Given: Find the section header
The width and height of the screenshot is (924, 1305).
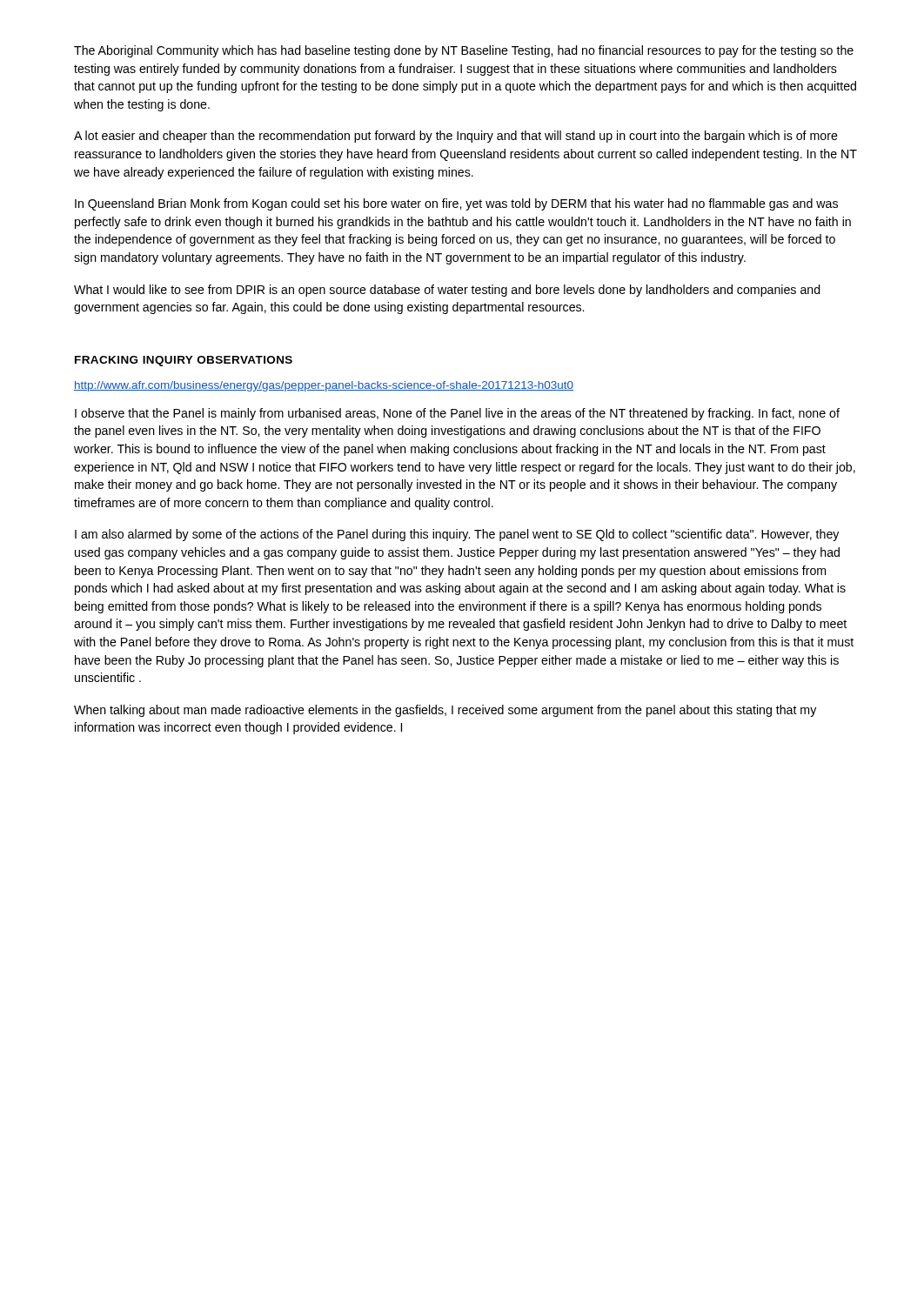Looking at the screenshot, I should coord(183,360).
